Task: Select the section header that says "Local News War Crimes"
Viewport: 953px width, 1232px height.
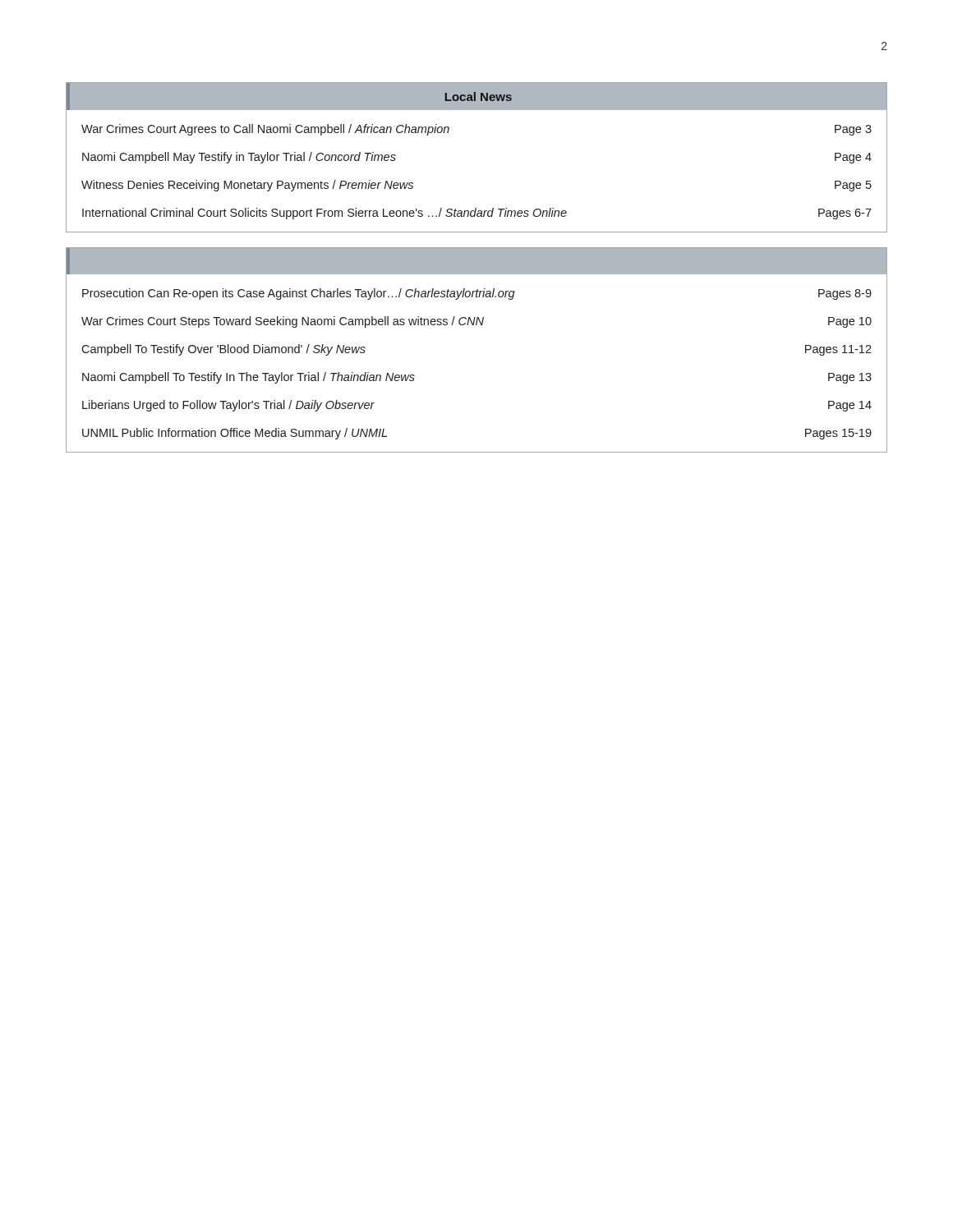Action: (476, 157)
